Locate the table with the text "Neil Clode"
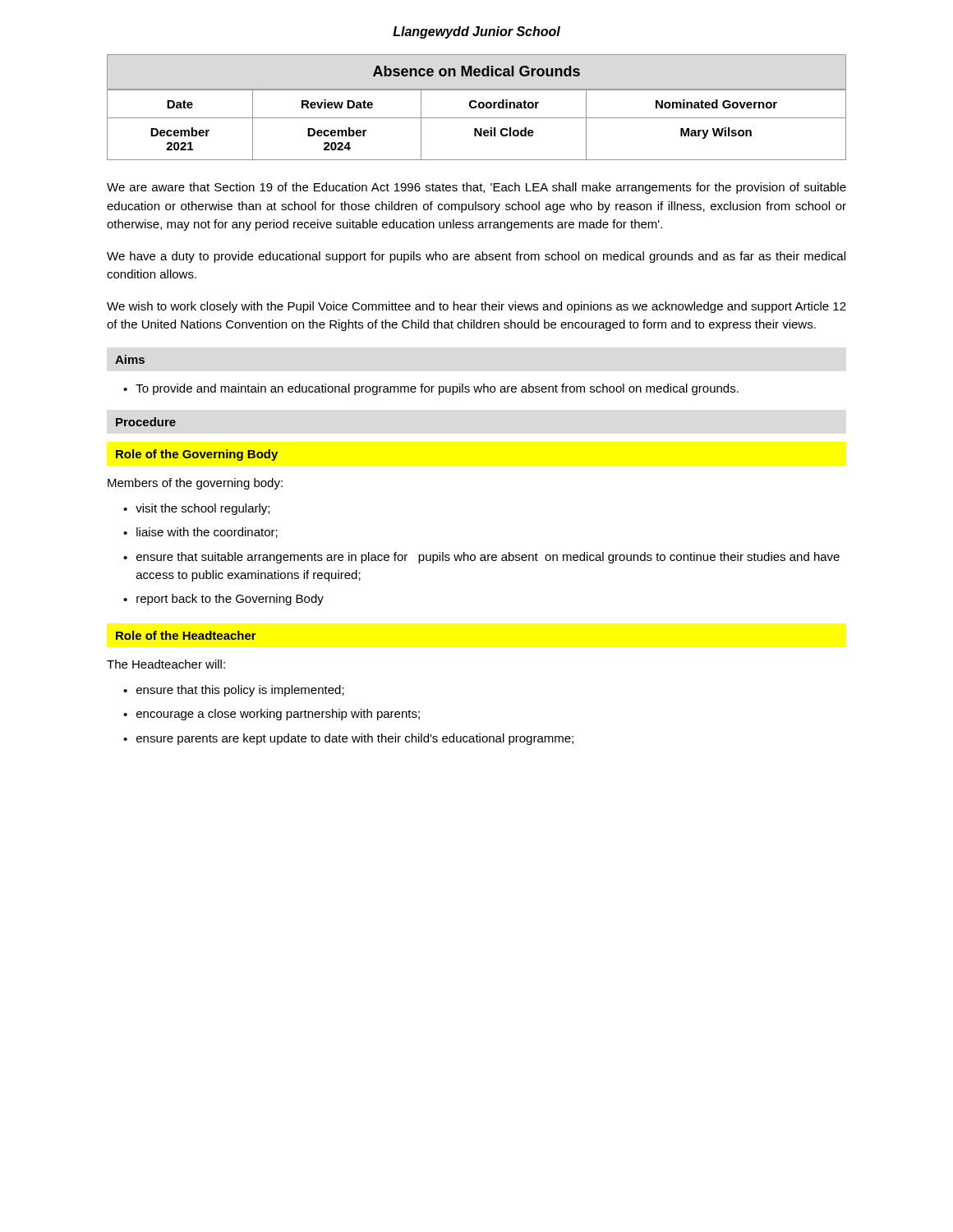953x1232 pixels. point(476,125)
